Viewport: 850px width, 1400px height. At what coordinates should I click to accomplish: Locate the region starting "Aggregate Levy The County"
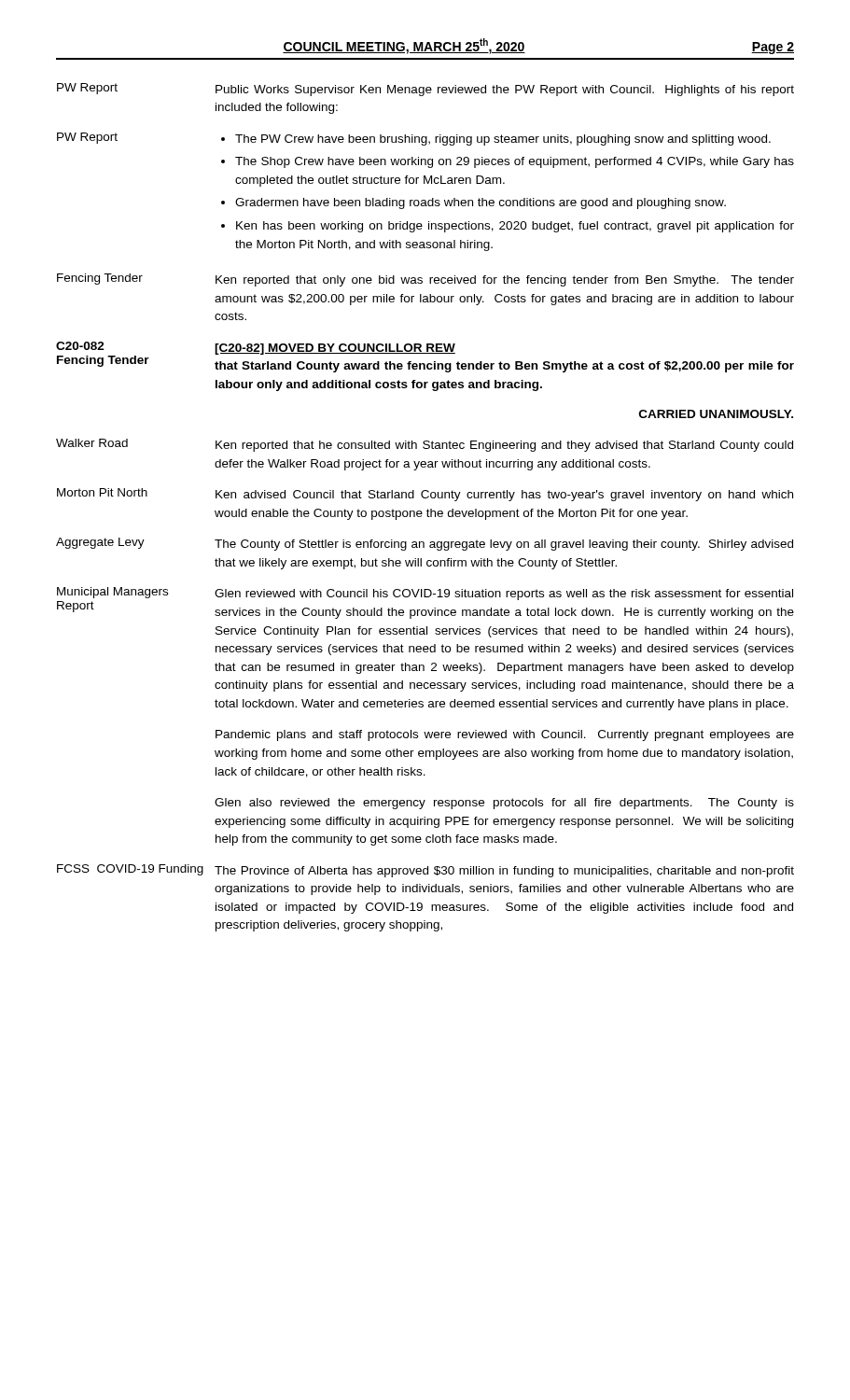pyautogui.click(x=425, y=553)
